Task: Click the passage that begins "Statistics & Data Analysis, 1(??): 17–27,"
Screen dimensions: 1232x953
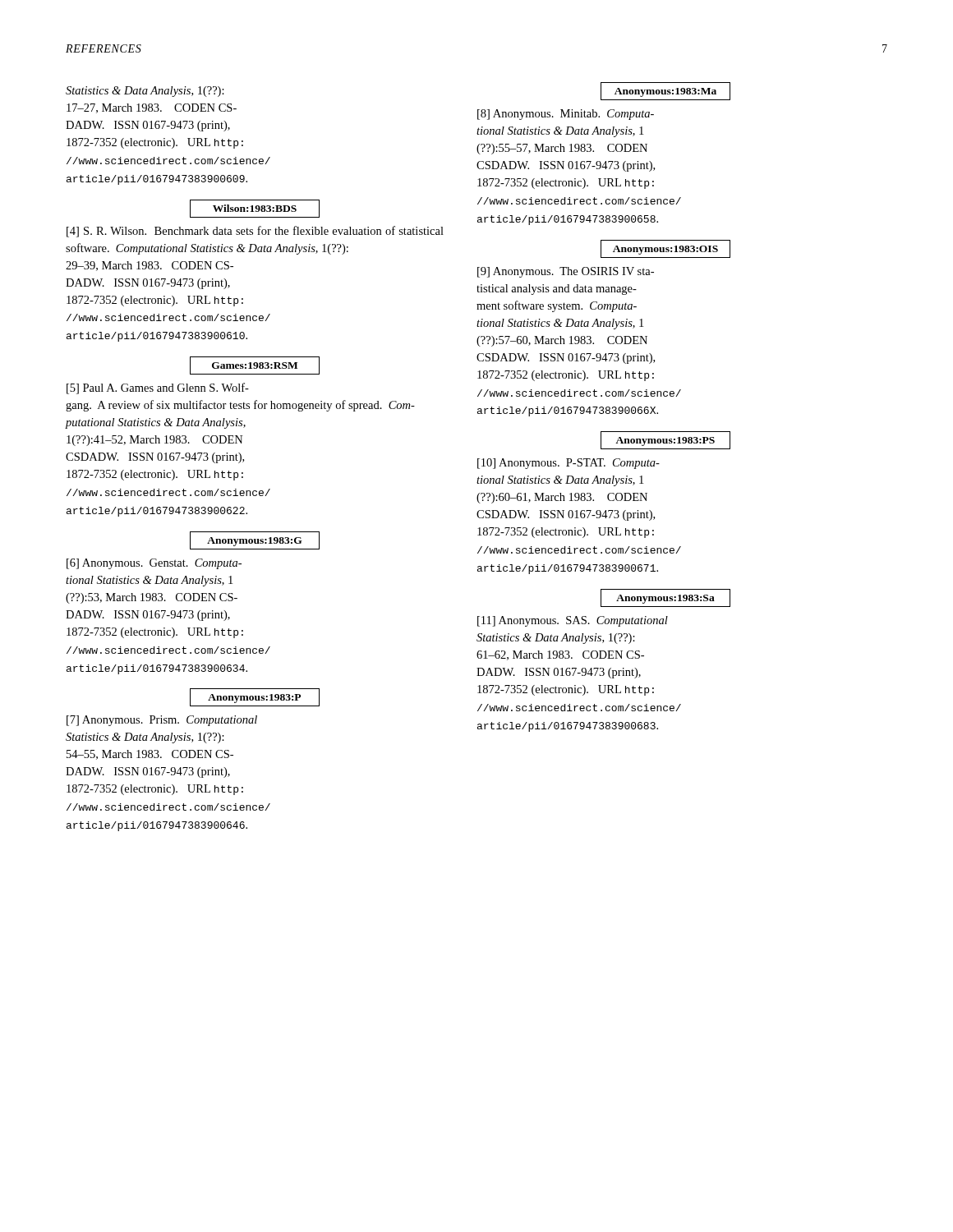Action: tap(168, 135)
